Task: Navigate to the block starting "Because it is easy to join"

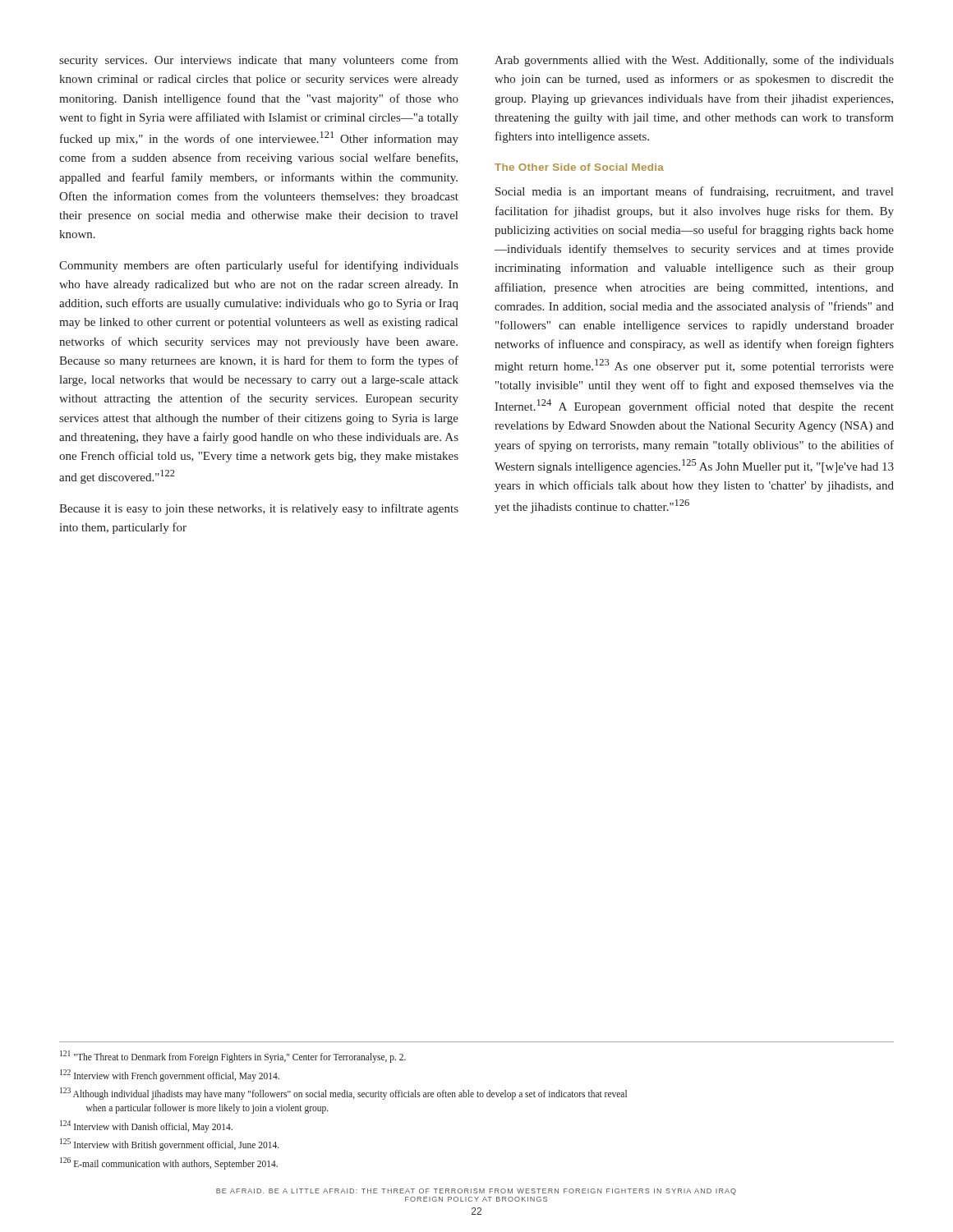Action: coord(259,518)
